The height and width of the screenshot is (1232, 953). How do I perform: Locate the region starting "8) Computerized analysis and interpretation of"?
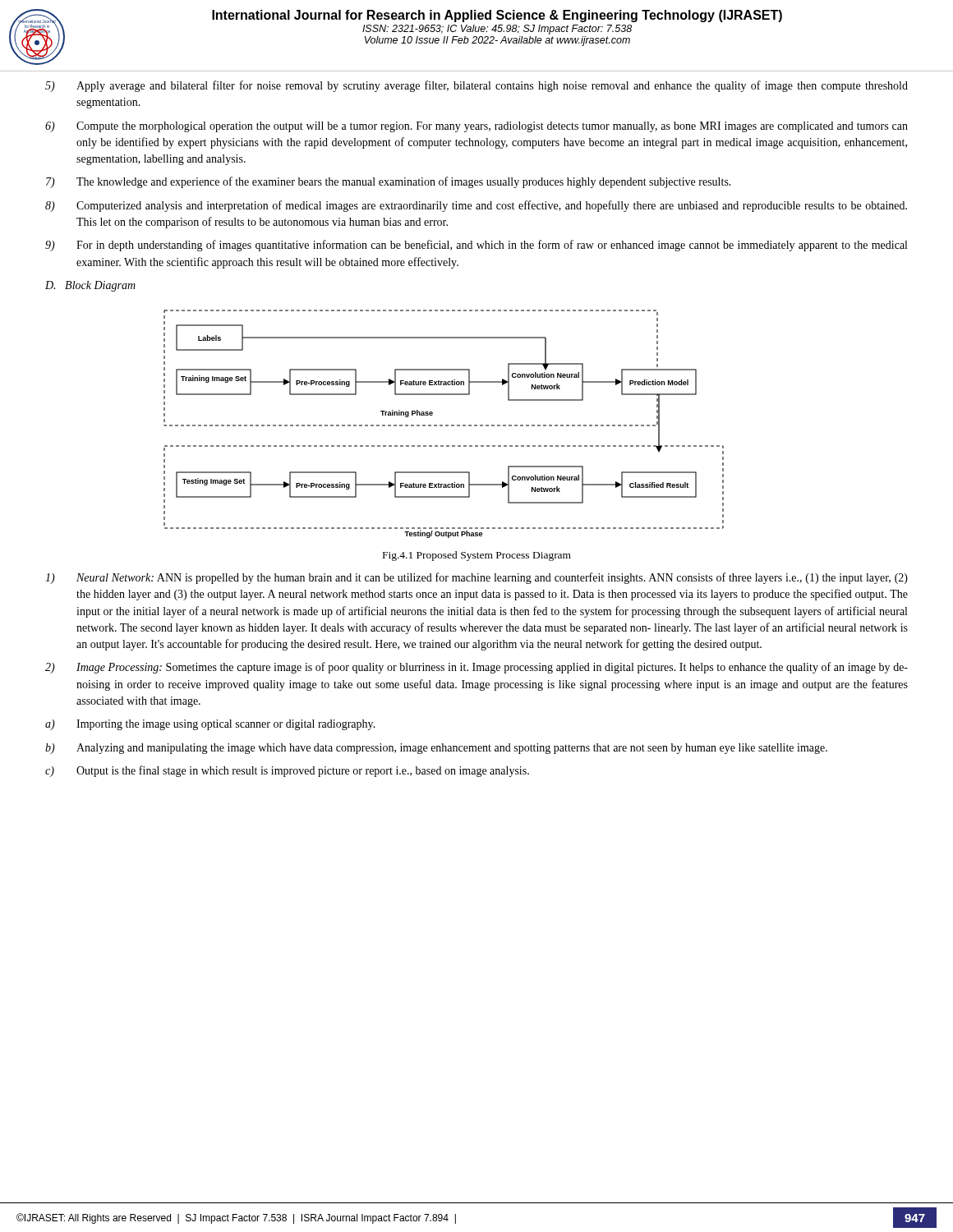(x=476, y=214)
